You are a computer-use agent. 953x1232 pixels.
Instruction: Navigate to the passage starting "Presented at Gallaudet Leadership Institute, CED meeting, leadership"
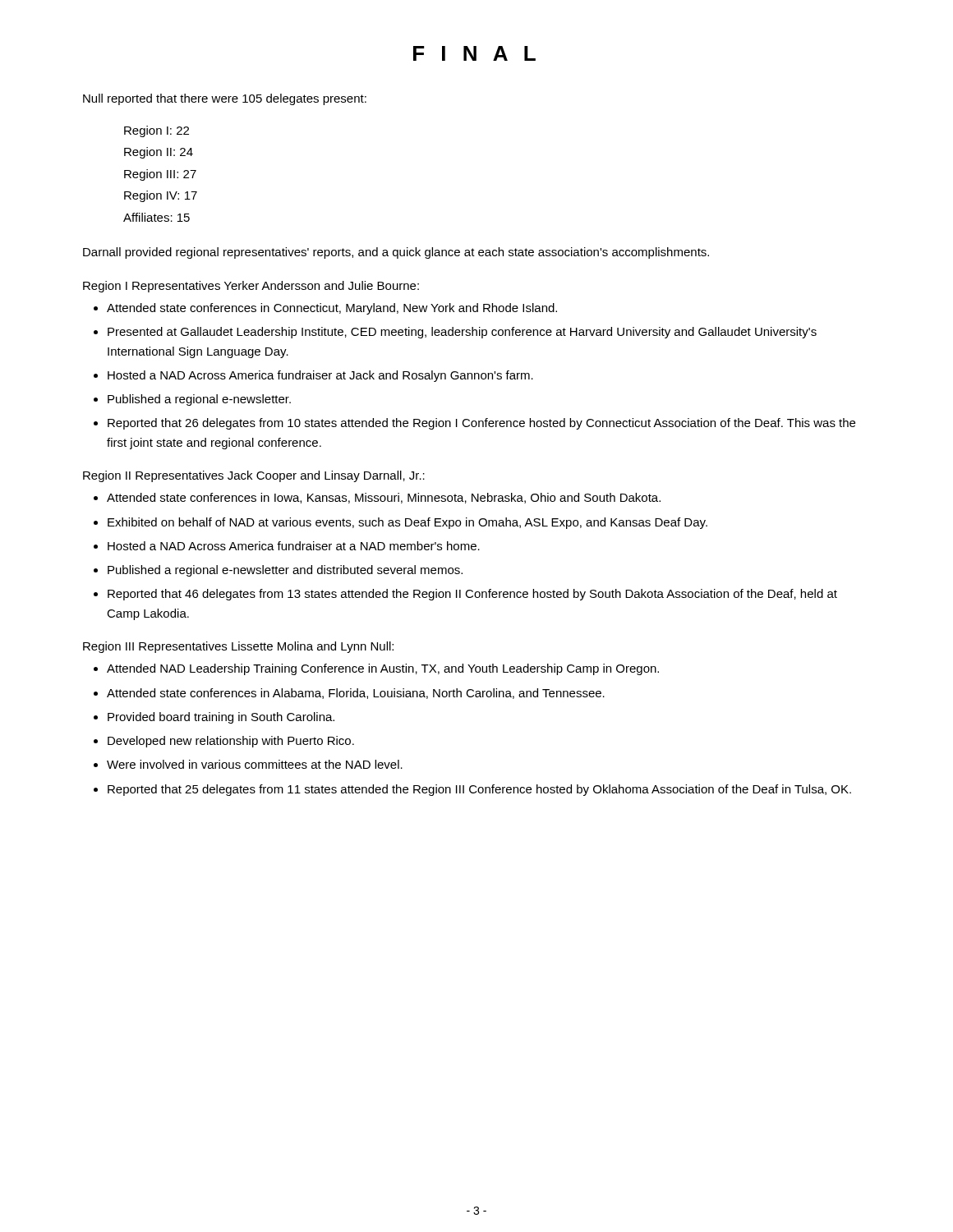[462, 341]
